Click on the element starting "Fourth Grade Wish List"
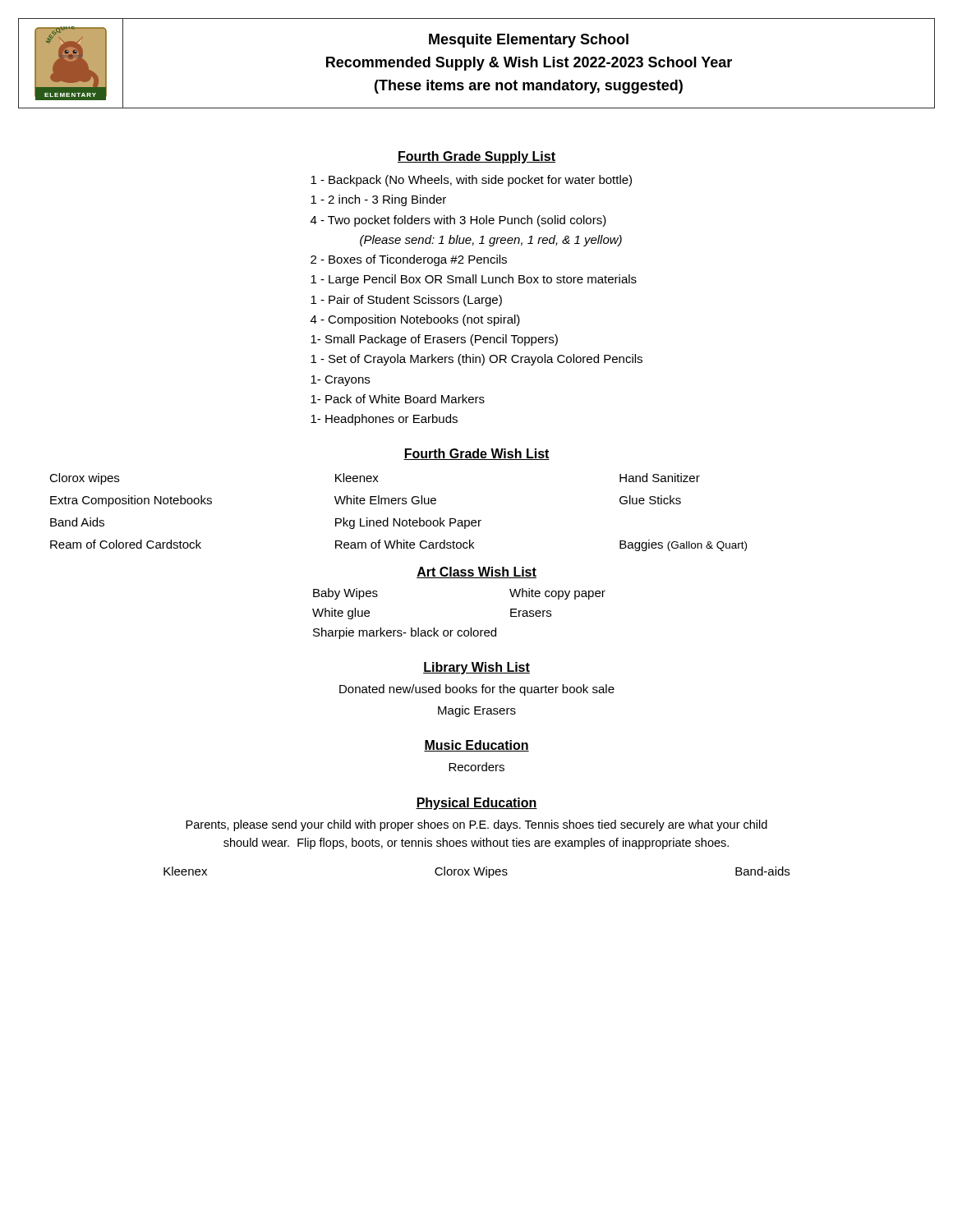The height and width of the screenshot is (1232, 953). point(476,454)
